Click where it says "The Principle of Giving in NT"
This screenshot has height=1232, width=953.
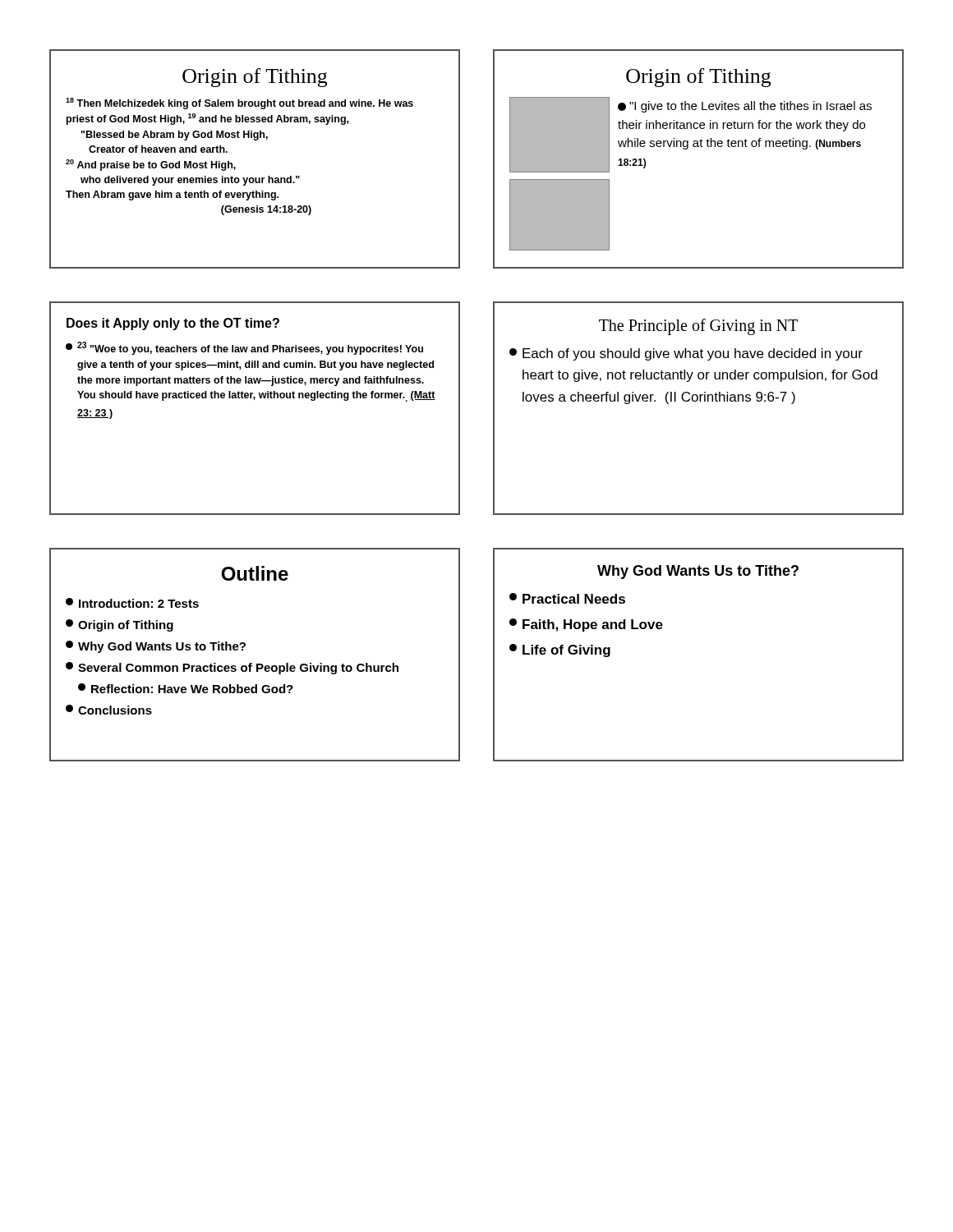(x=698, y=325)
